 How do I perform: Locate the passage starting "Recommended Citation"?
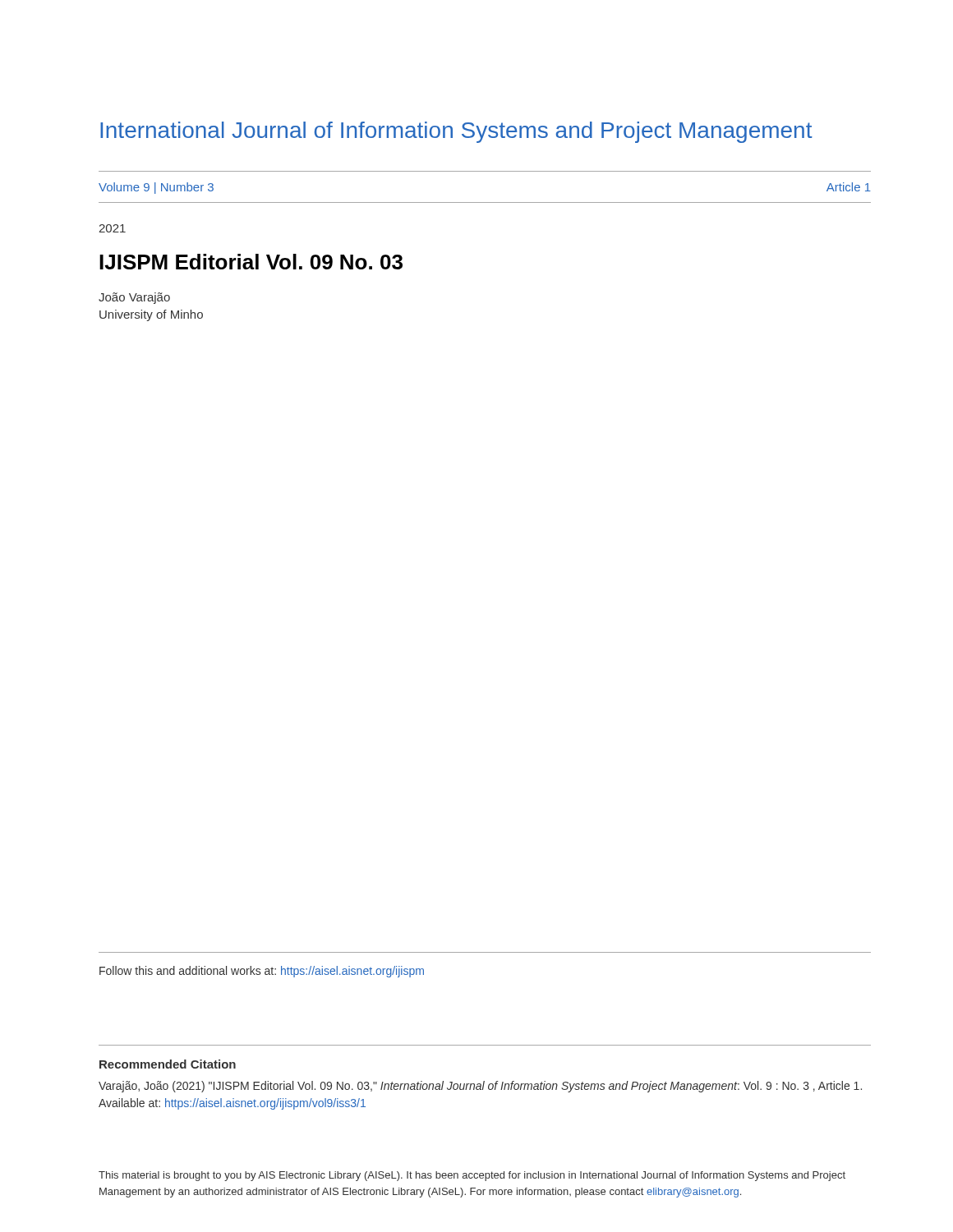[167, 1064]
